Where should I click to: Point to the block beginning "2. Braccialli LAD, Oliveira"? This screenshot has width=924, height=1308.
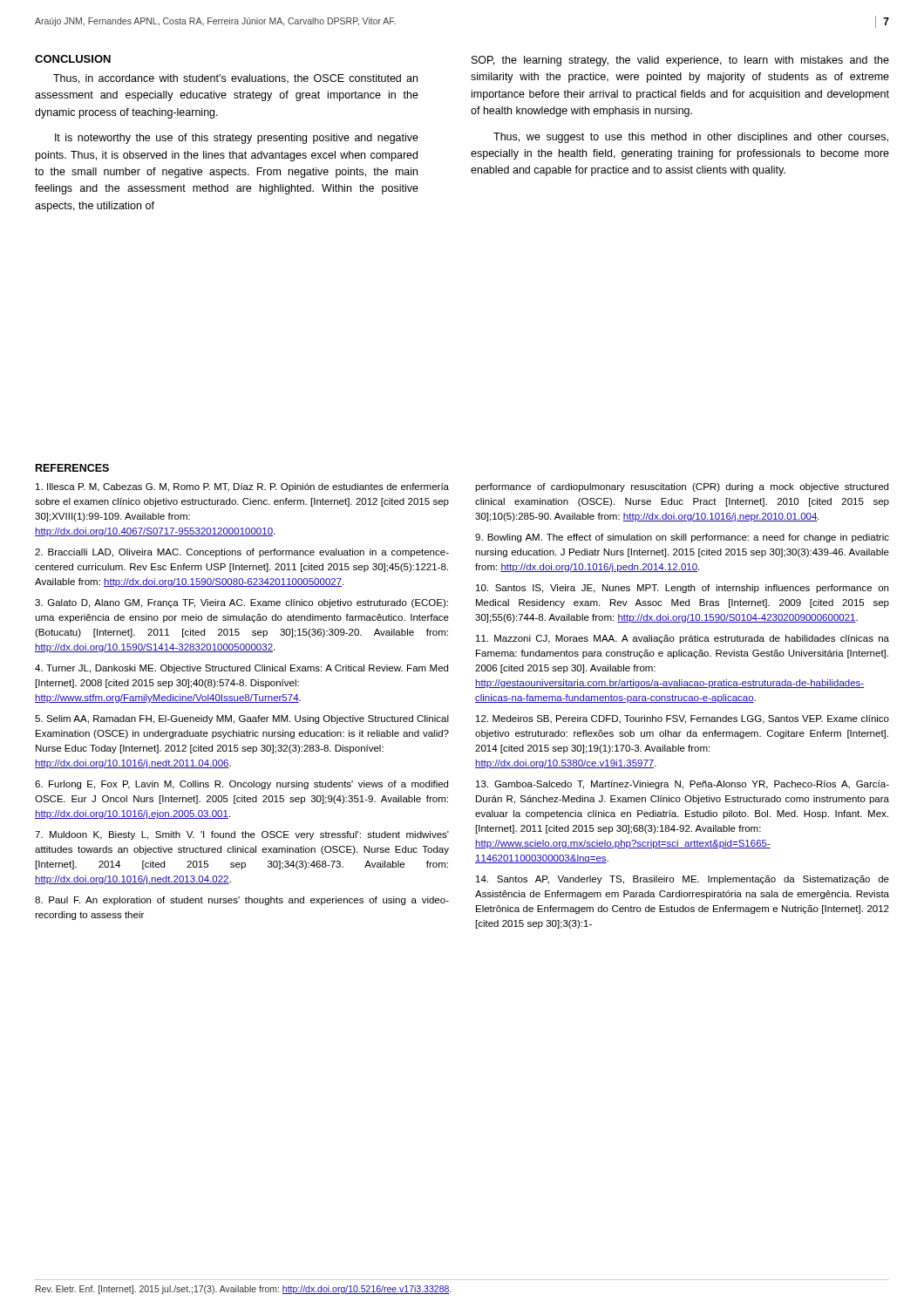coord(242,567)
